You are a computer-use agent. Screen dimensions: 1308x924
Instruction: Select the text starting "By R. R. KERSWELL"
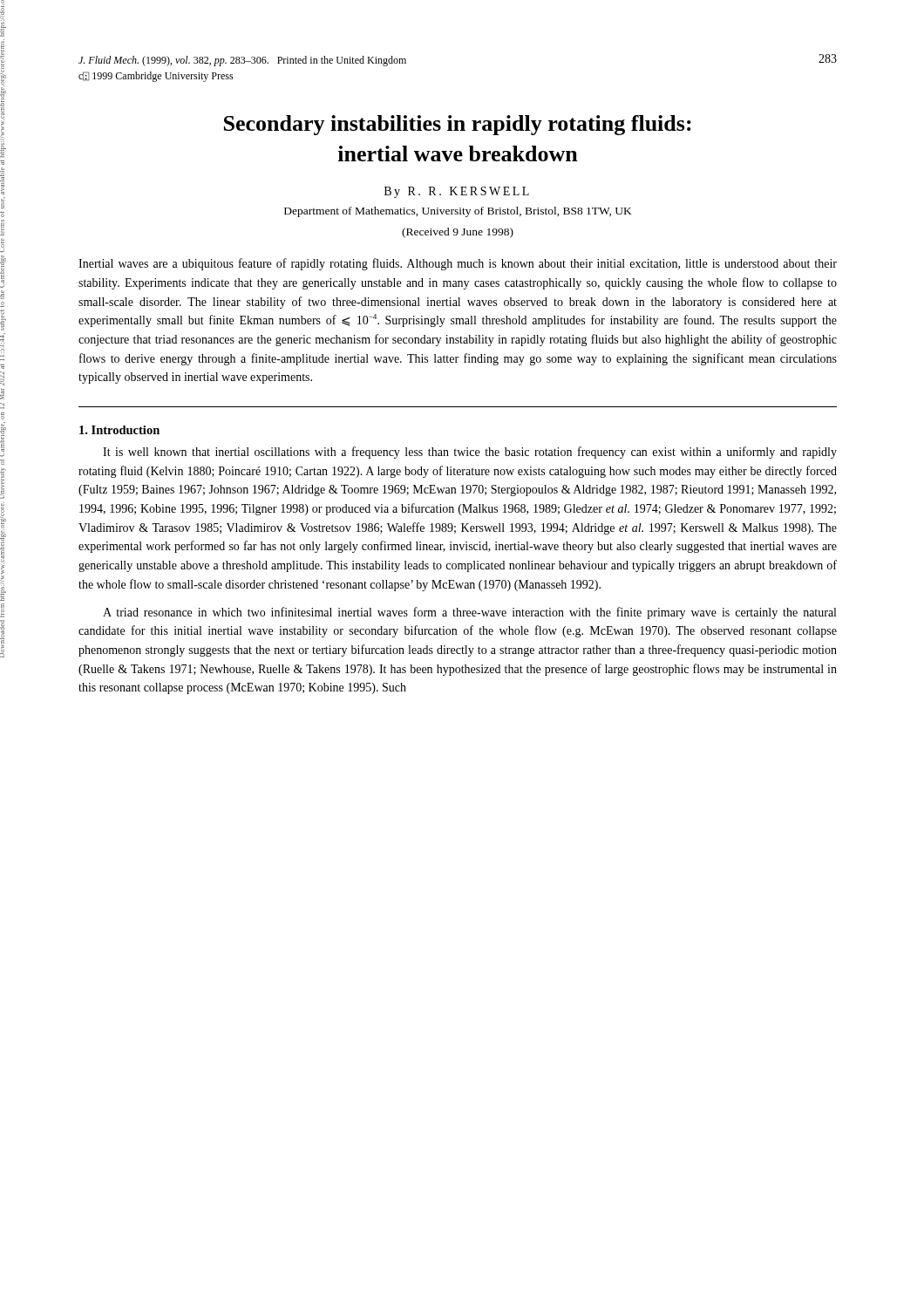pos(458,192)
